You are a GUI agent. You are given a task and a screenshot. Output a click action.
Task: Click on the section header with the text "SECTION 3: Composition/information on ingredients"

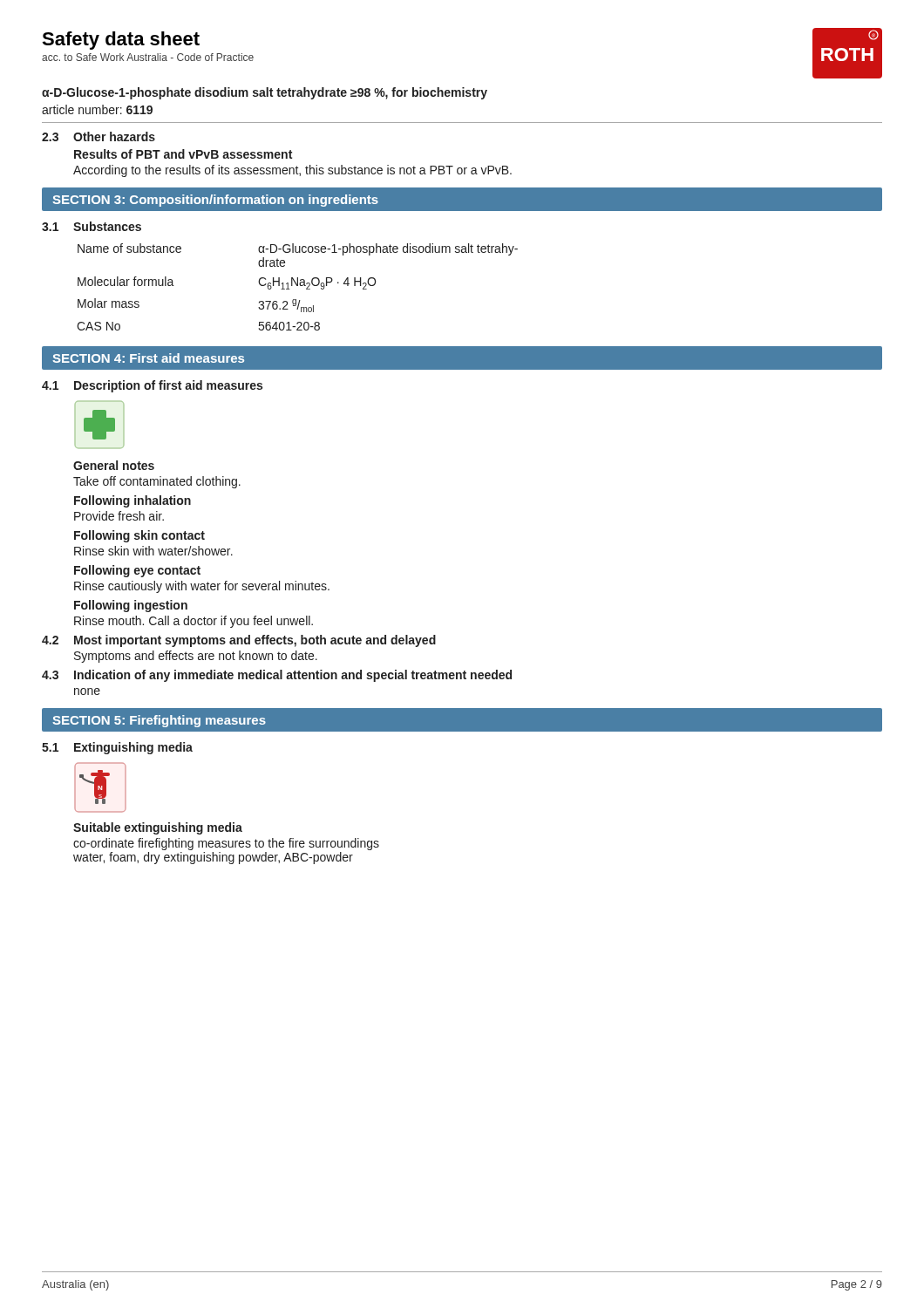tap(215, 199)
